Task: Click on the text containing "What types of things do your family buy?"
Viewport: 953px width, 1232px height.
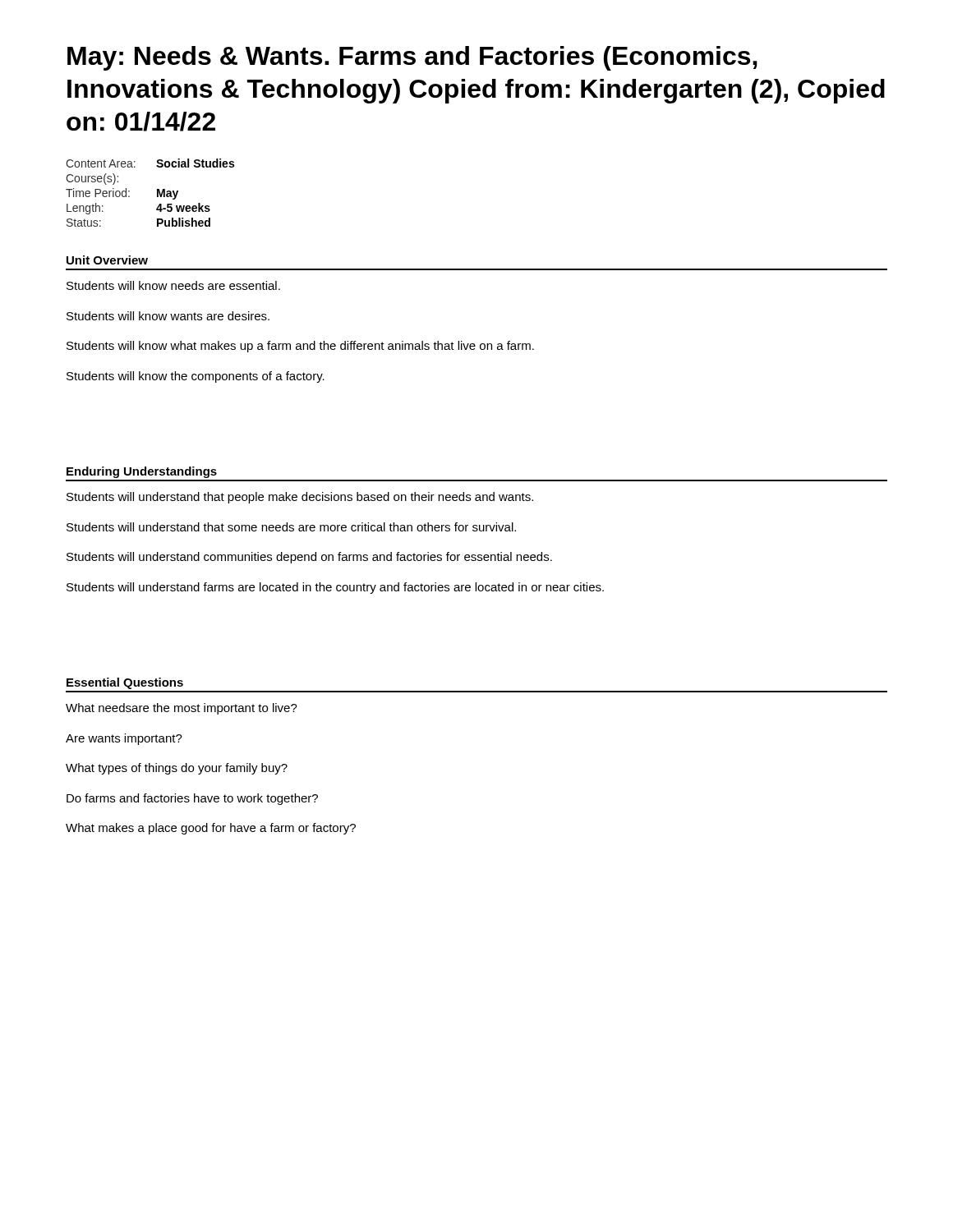Action: click(x=177, y=768)
